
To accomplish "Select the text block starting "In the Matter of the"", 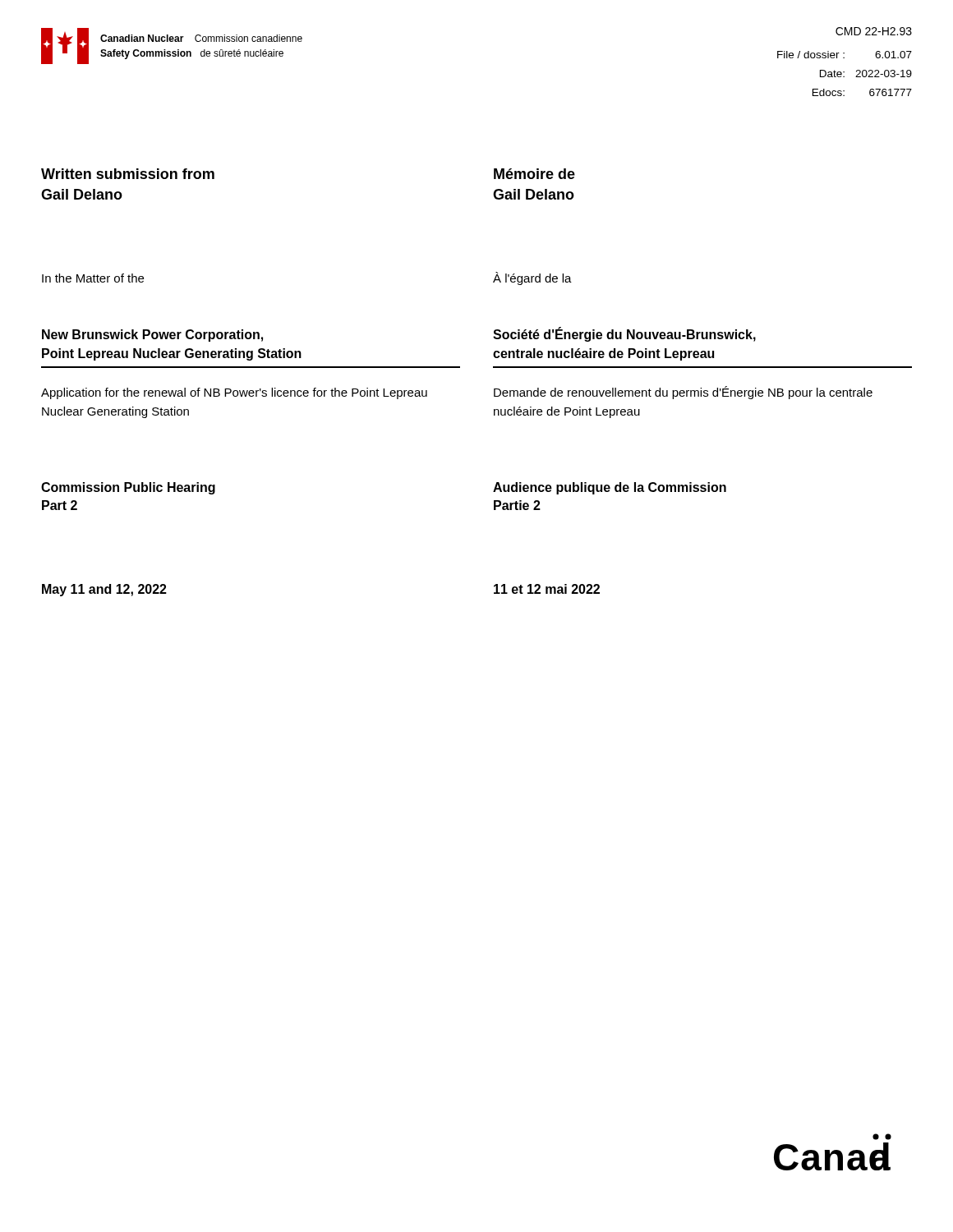I will (93, 278).
